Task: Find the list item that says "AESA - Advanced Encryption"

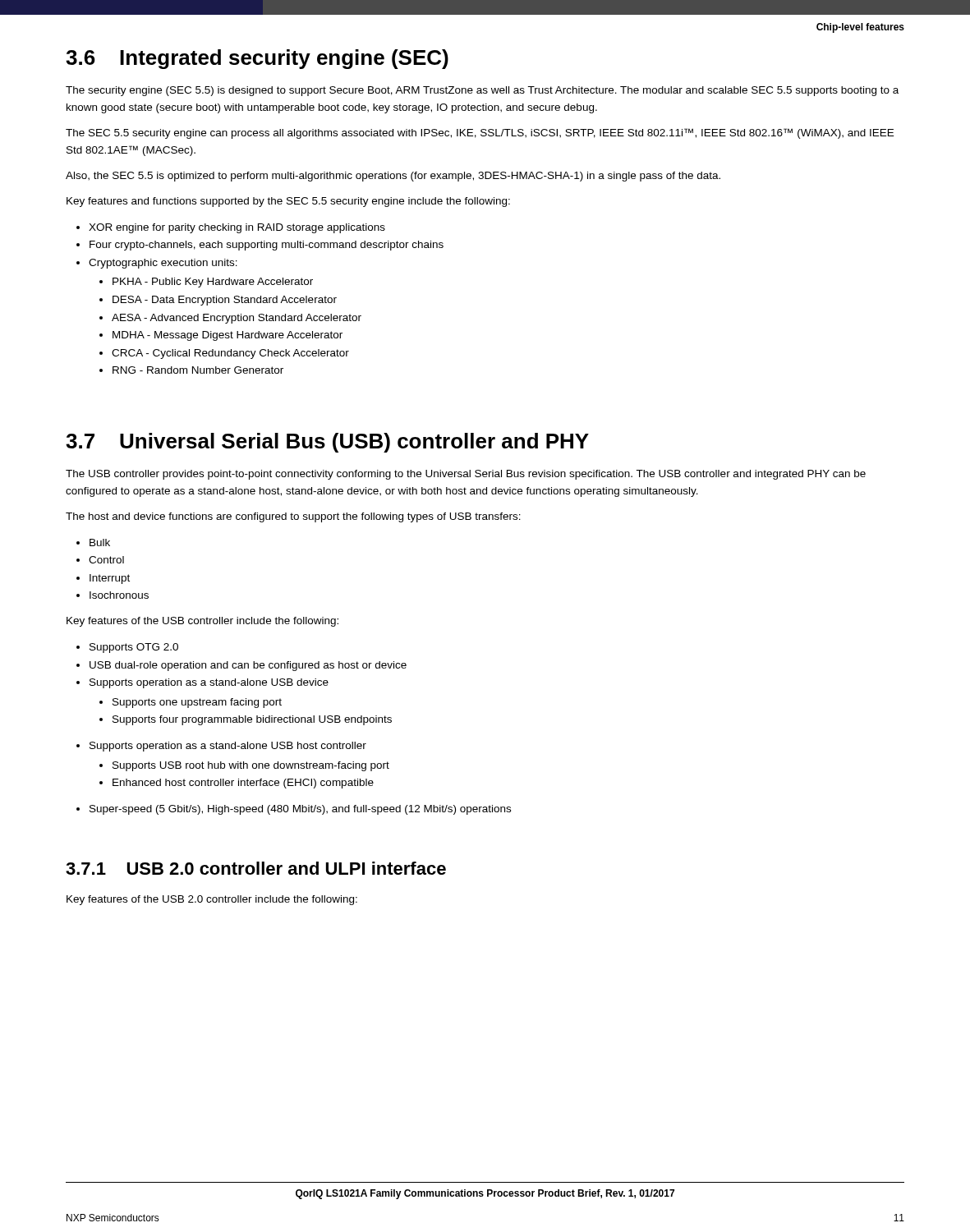Action: 237,317
